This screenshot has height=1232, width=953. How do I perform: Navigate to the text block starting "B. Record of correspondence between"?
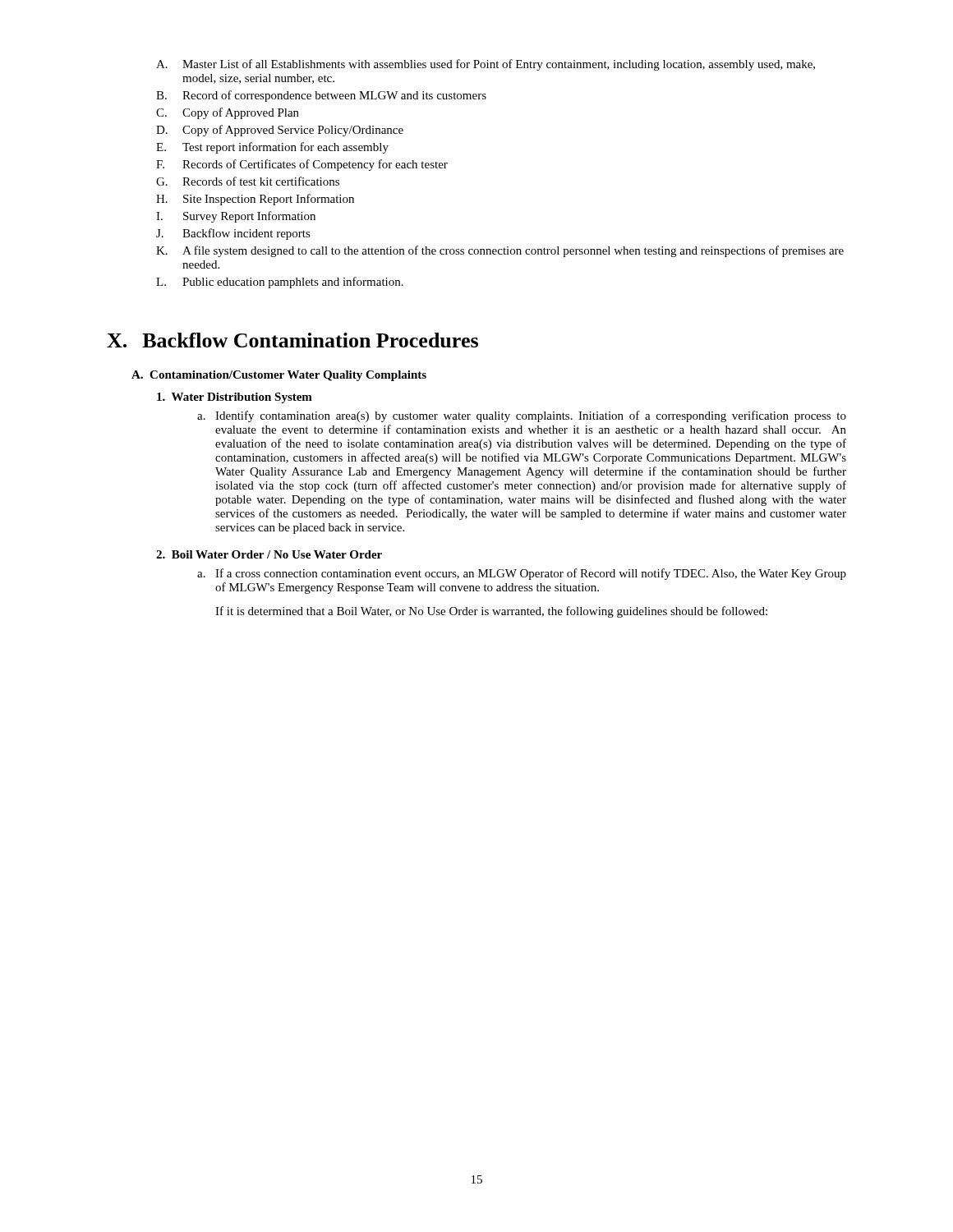point(321,96)
